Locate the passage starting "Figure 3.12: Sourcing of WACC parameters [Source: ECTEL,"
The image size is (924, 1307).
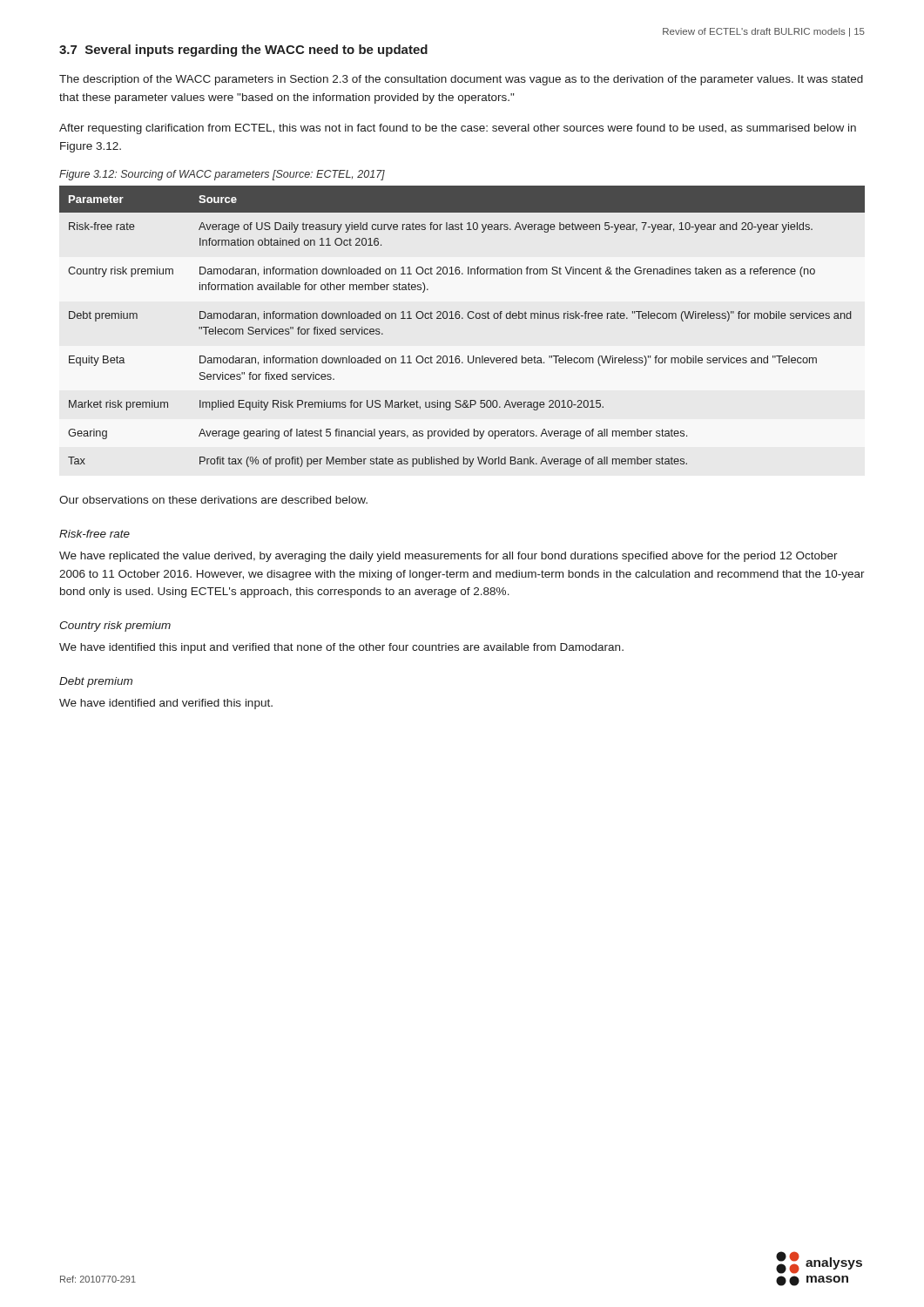click(222, 174)
